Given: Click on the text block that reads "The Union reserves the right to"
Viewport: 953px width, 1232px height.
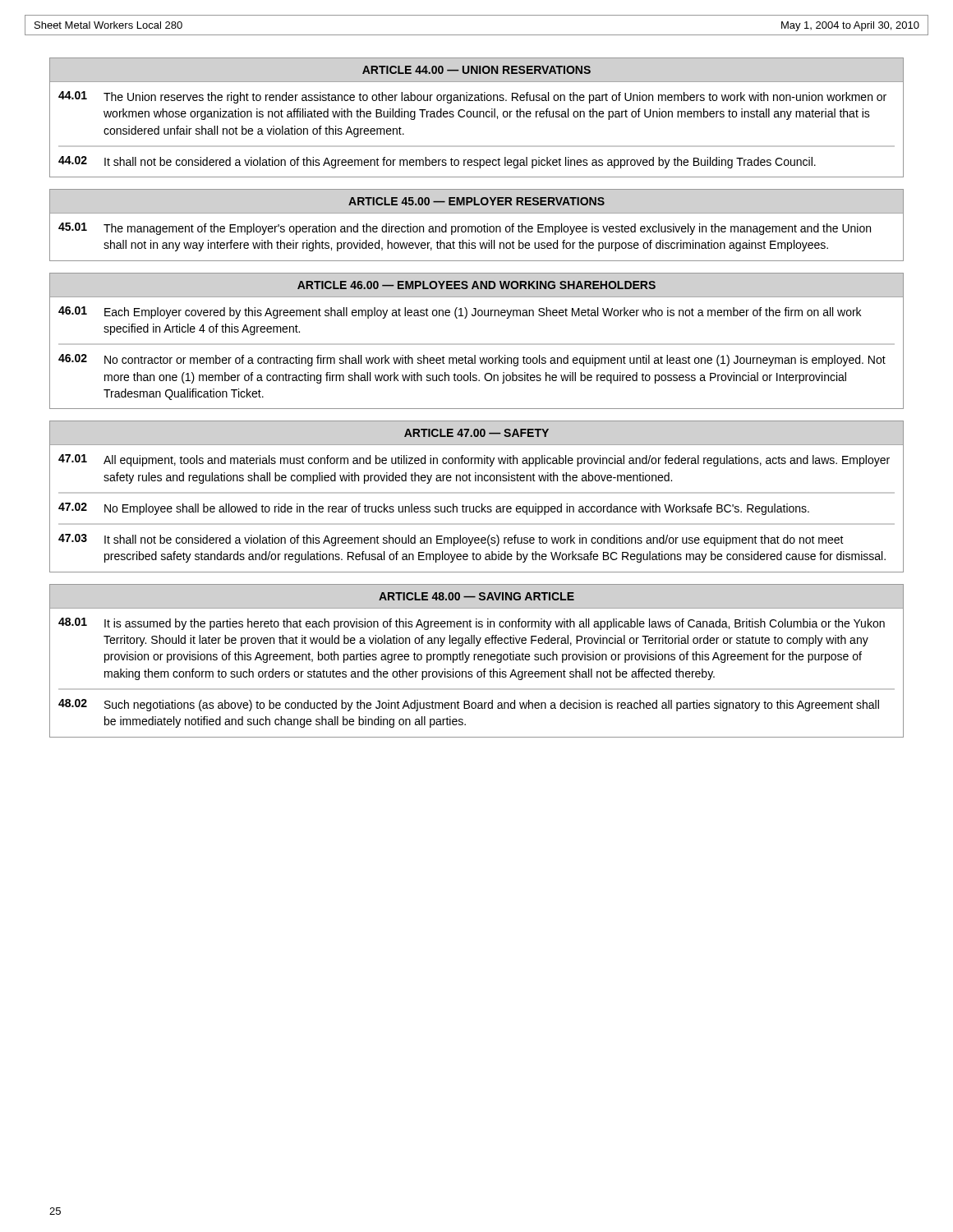Looking at the screenshot, I should 495,114.
